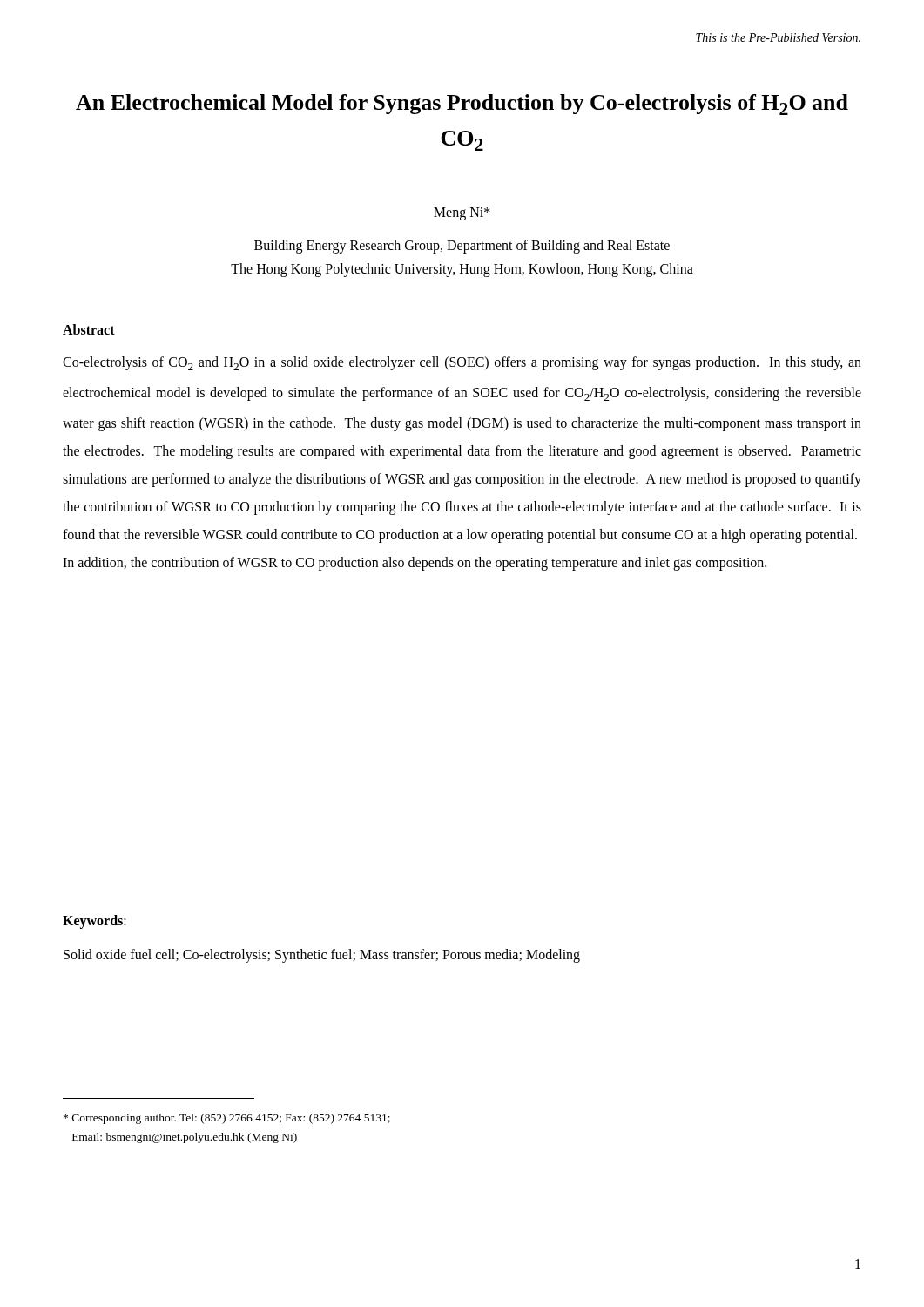The height and width of the screenshot is (1307, 924).
Task: Find the passage starting "An Electrochemical Model for"
Action: [462, 122]
